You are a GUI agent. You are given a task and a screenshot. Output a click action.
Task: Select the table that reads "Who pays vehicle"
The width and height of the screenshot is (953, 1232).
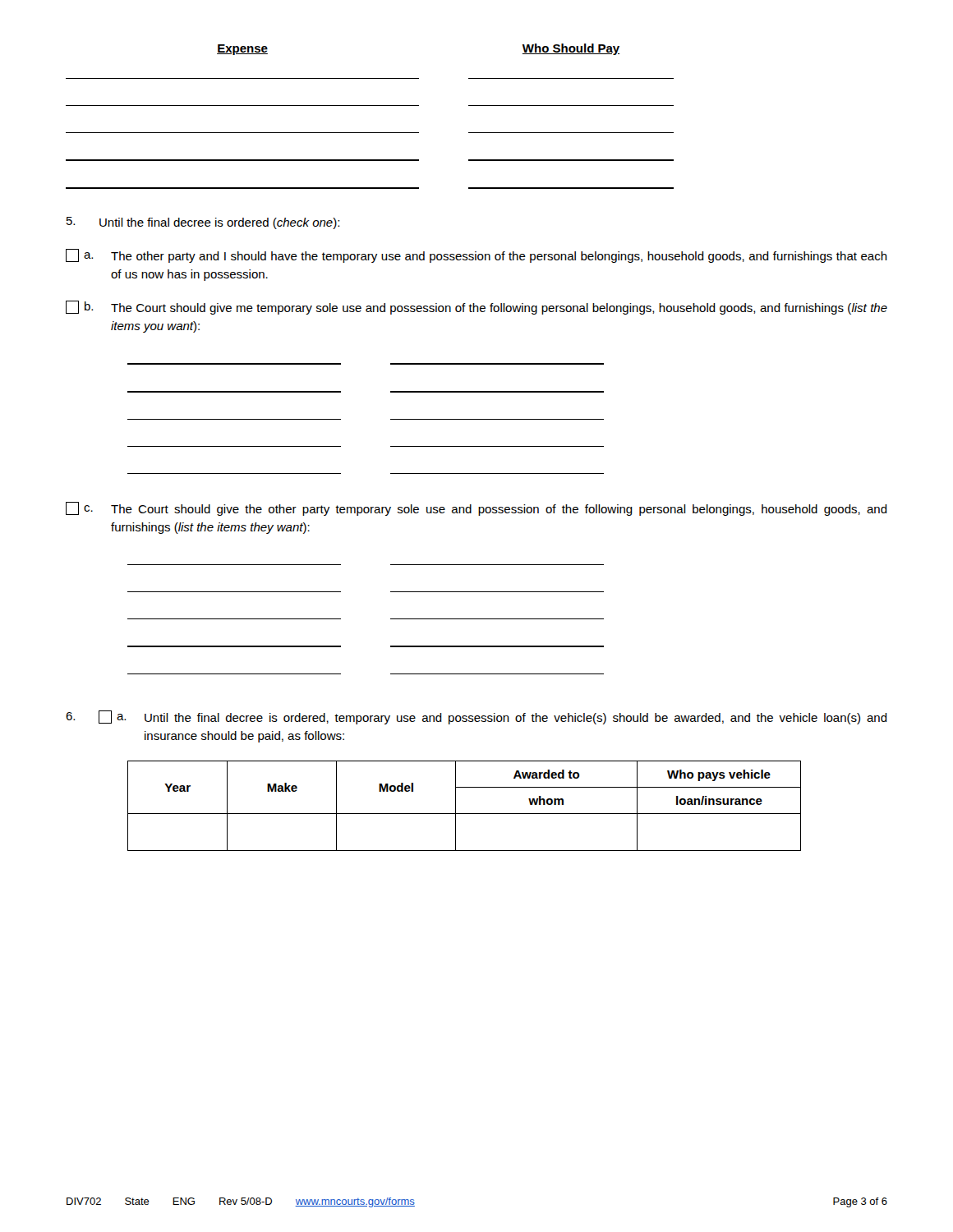click(507, 805)
